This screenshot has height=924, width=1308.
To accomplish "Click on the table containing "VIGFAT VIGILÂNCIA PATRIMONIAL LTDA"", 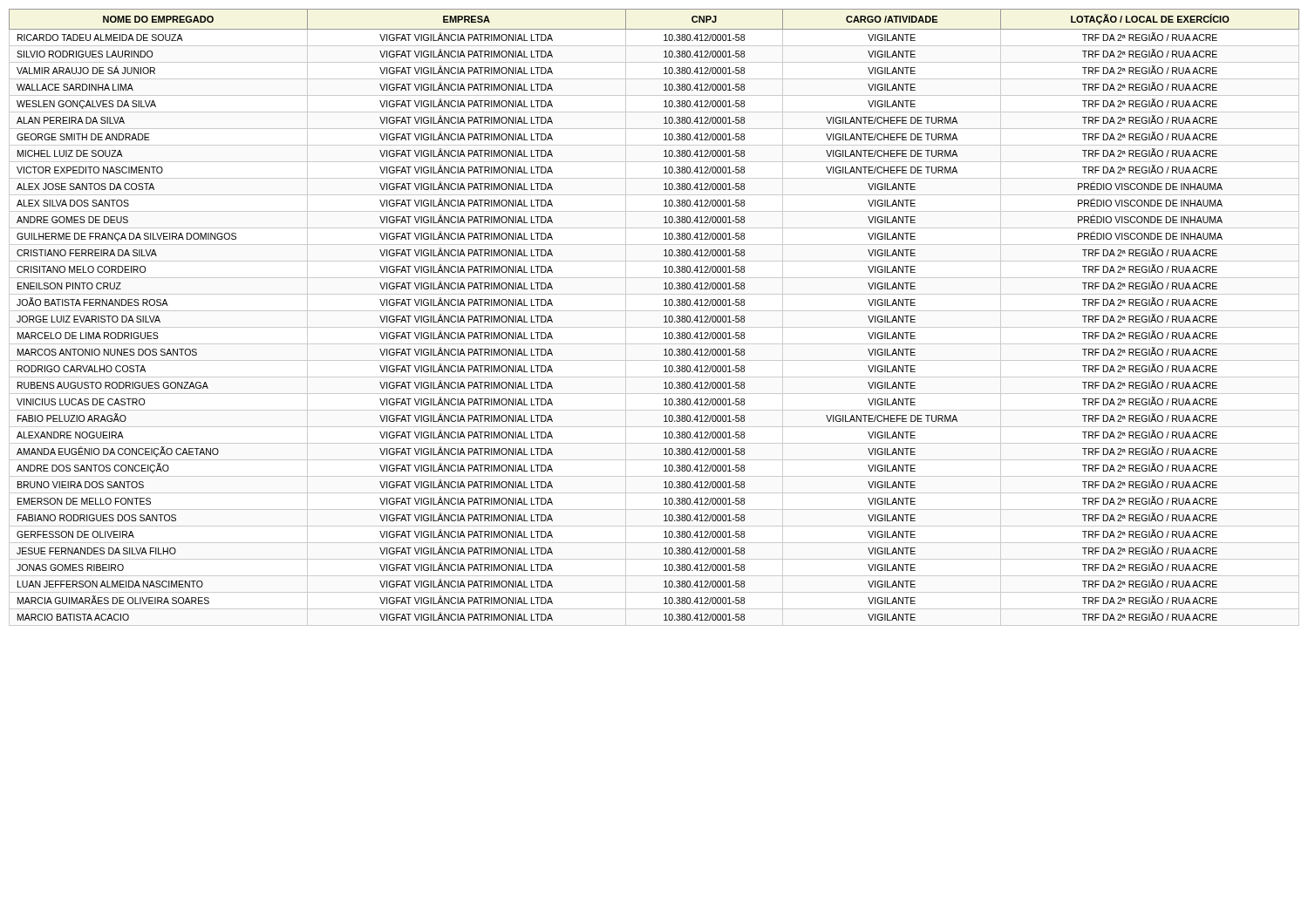I will click(654, 317).
